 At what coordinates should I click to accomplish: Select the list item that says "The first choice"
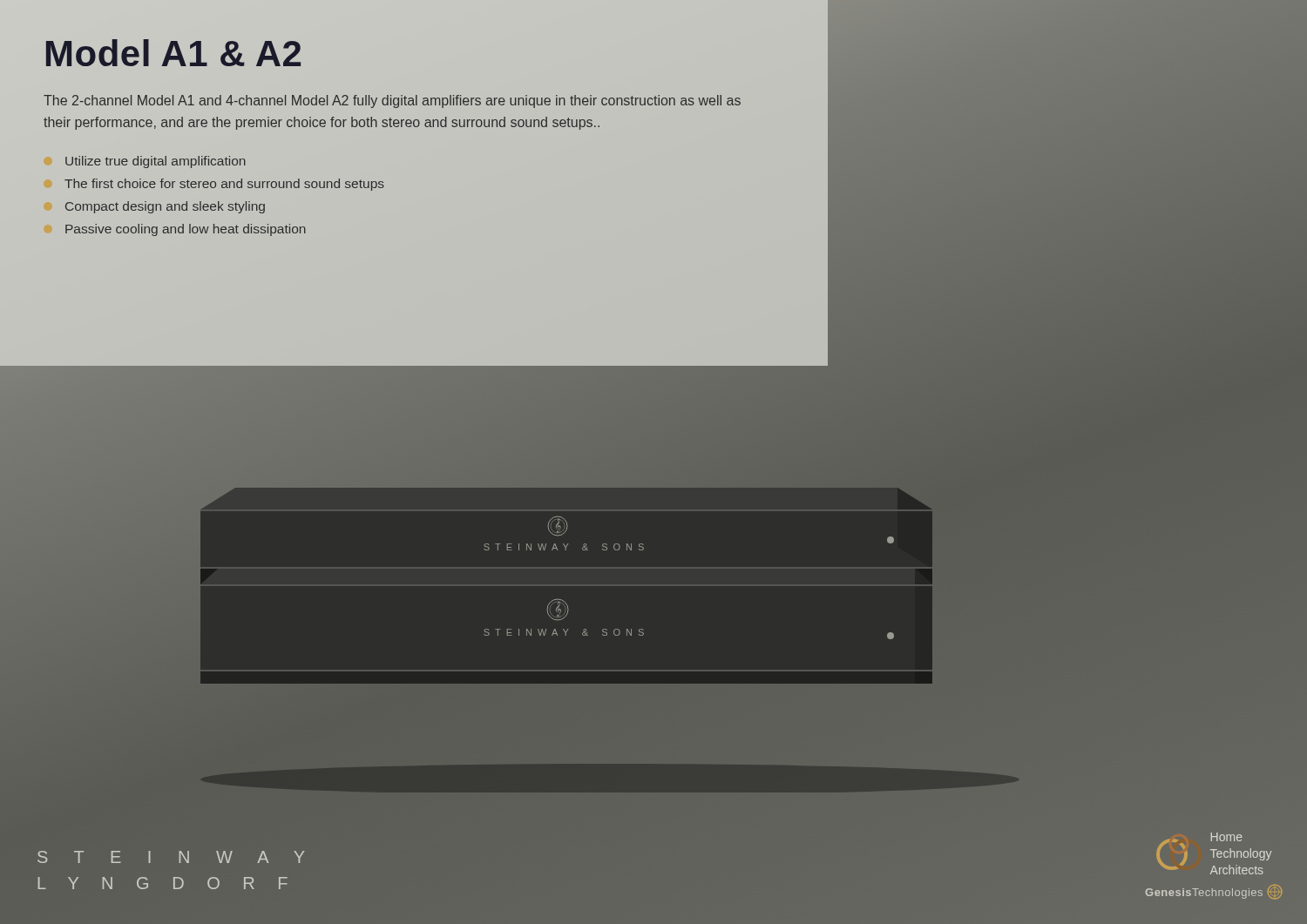pos(224,185)
